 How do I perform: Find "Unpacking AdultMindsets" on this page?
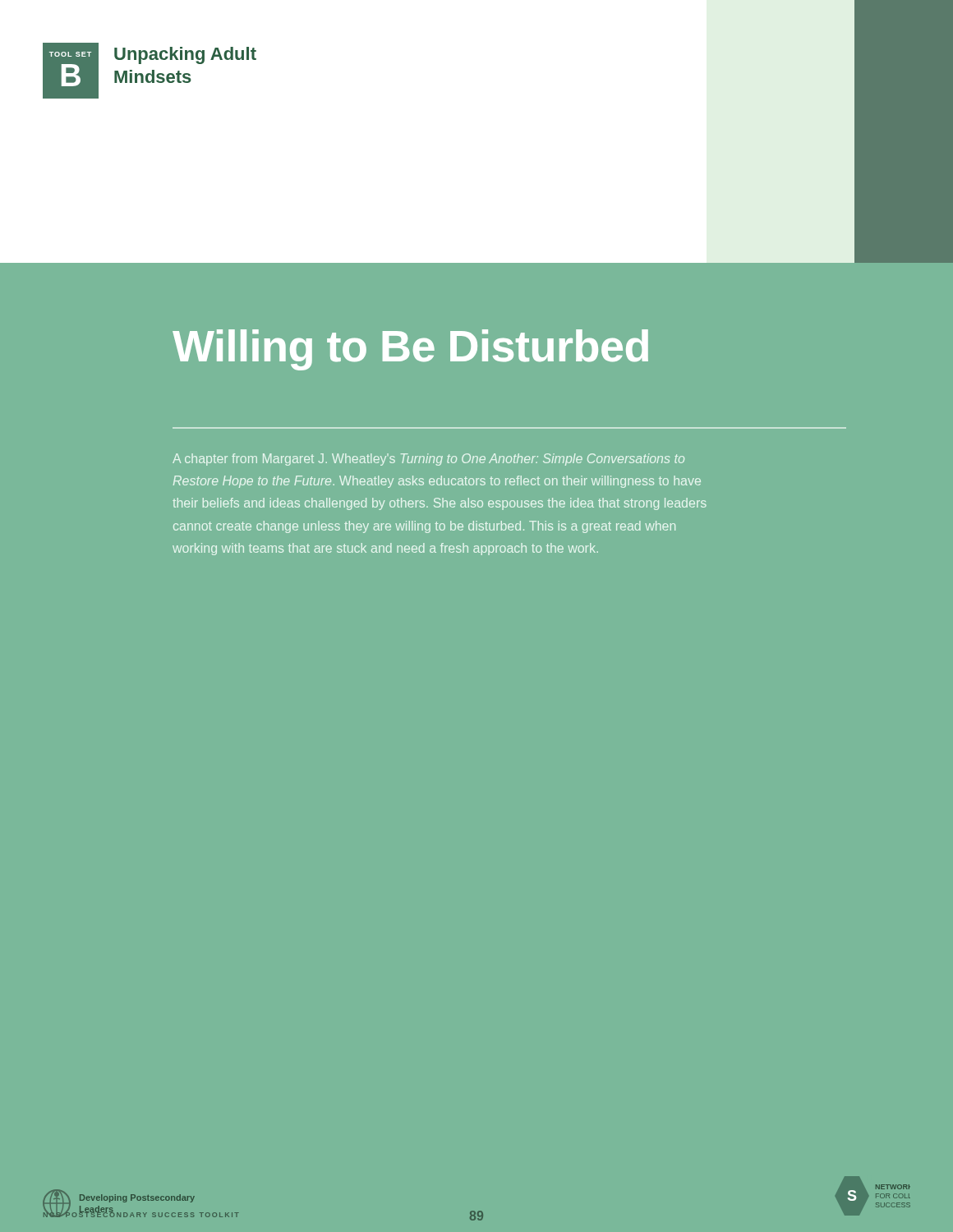(185, 65)
